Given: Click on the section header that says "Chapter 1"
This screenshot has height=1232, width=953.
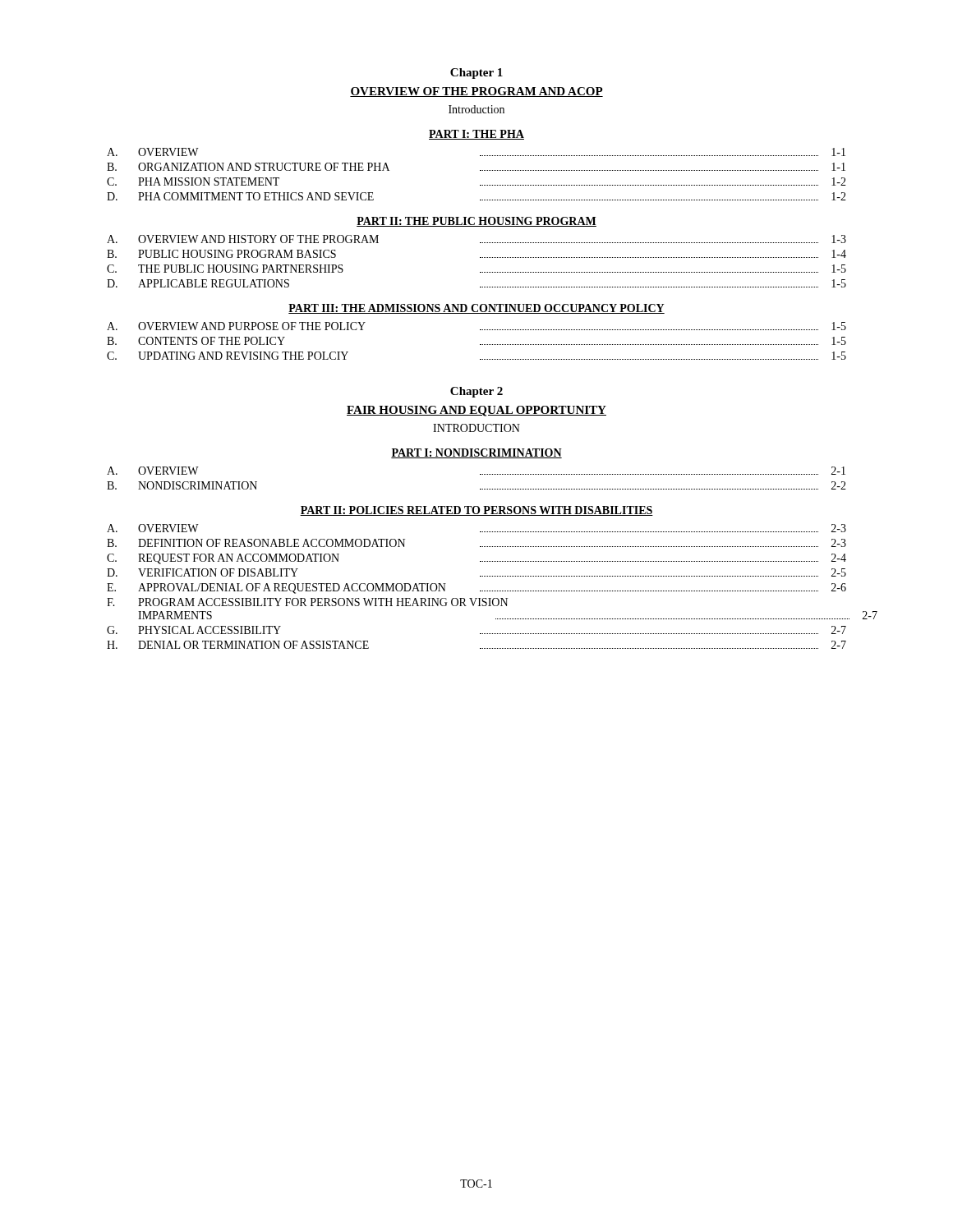Looking at the screenshot, I should click(476, 73).
